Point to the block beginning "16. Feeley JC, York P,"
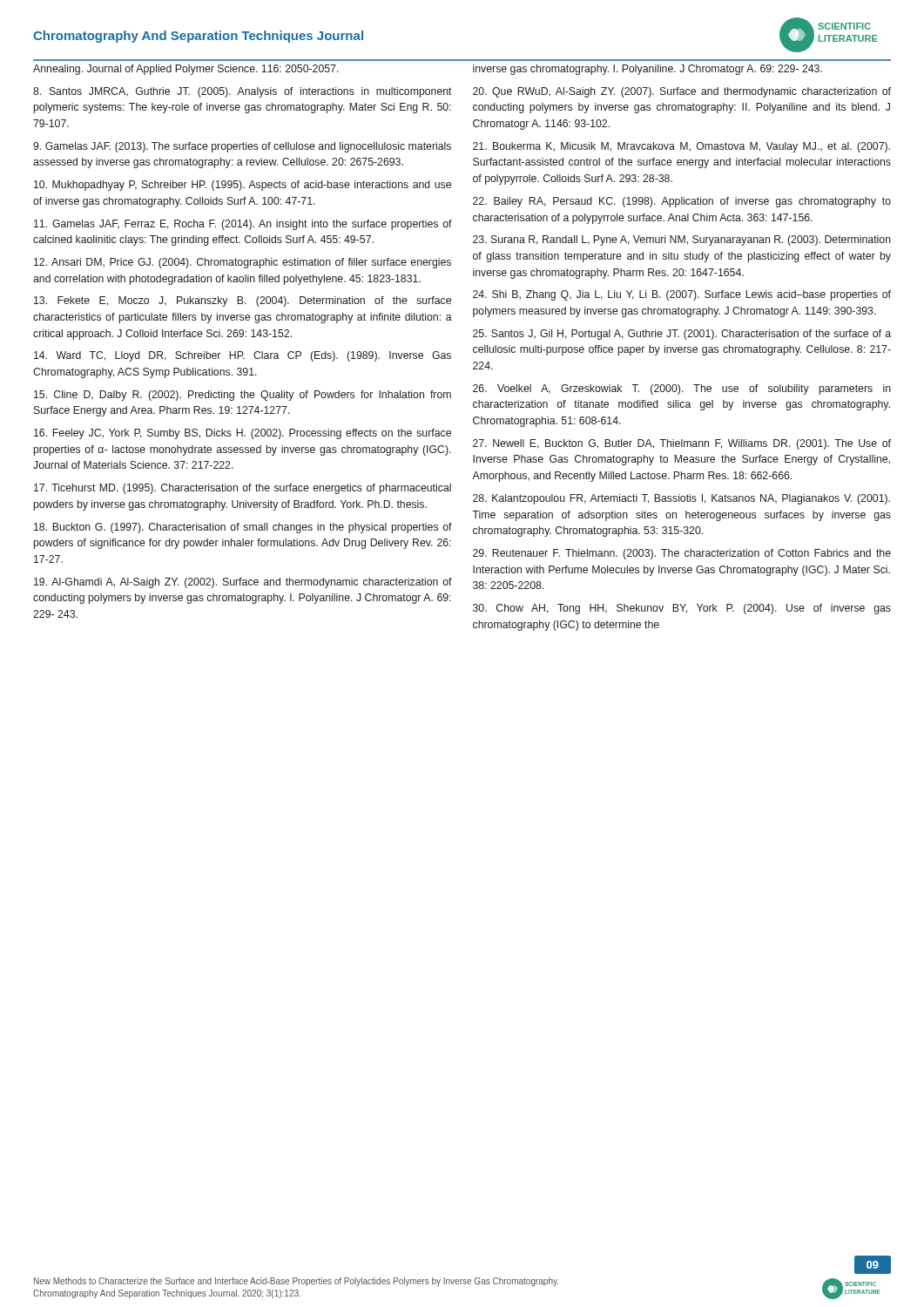The height and width of the screenshot is (1307, 924). (242, 449)
